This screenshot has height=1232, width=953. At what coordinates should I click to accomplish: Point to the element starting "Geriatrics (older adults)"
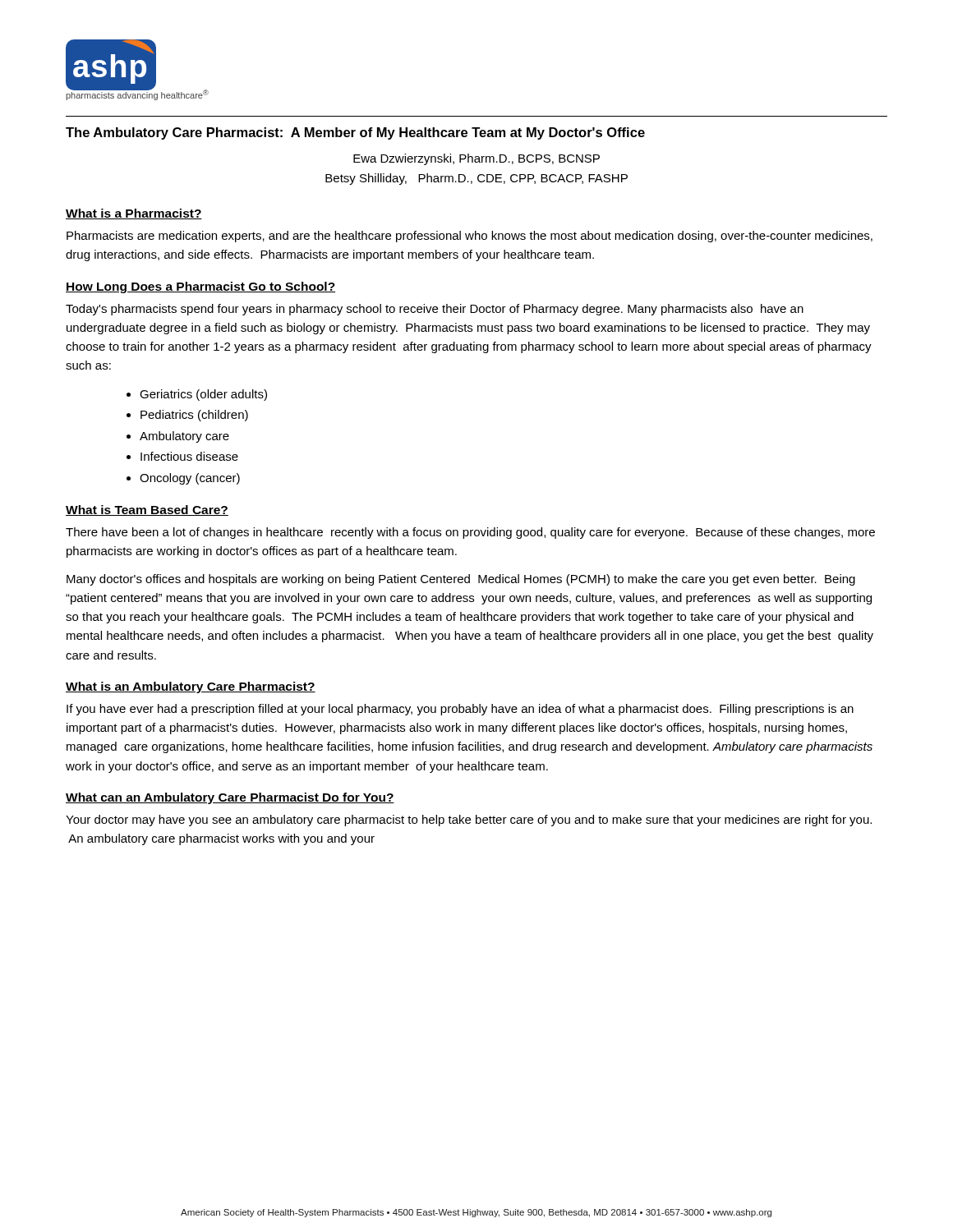coord(204,393)
